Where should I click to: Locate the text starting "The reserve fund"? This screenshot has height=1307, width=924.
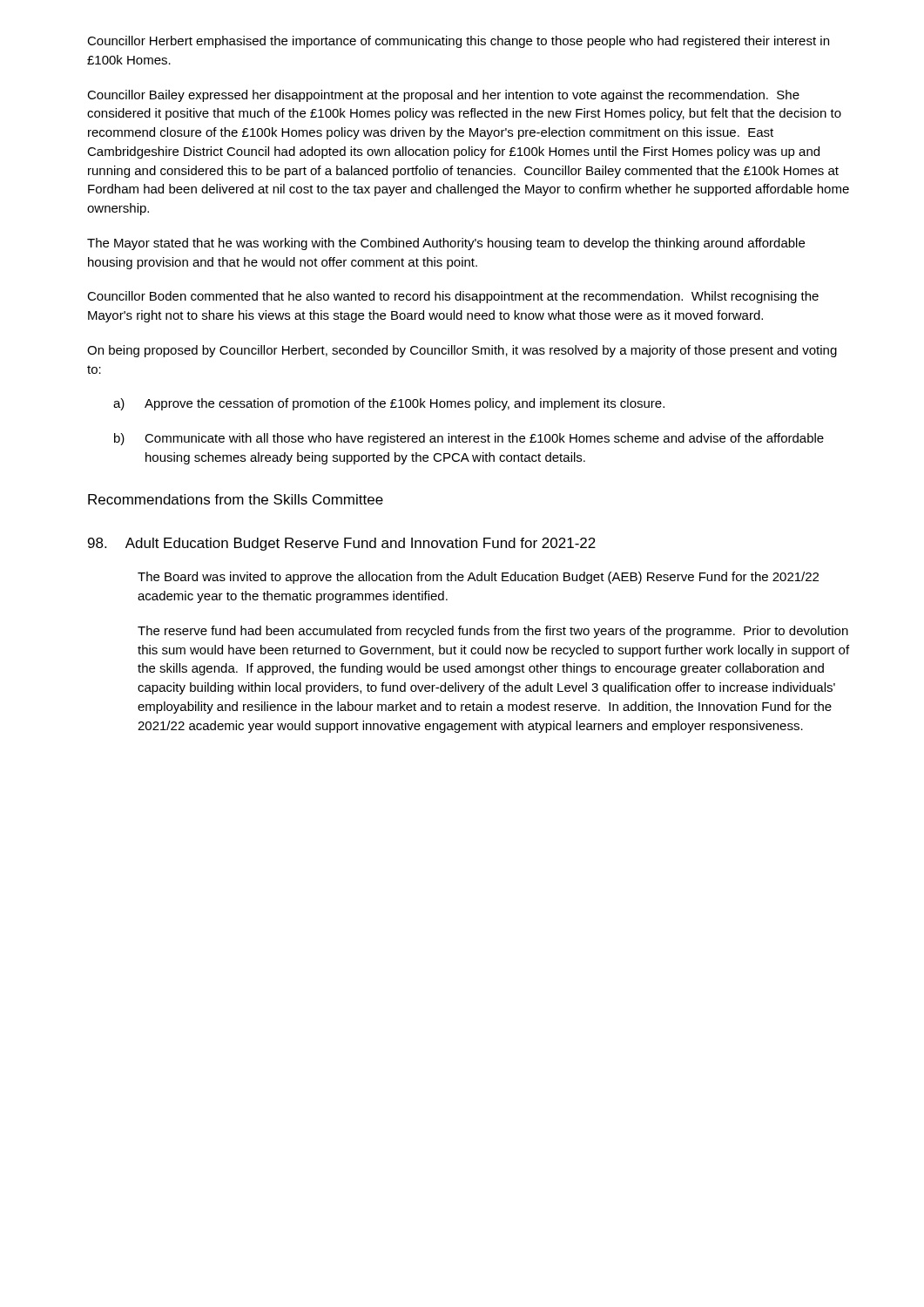point(493,678)
